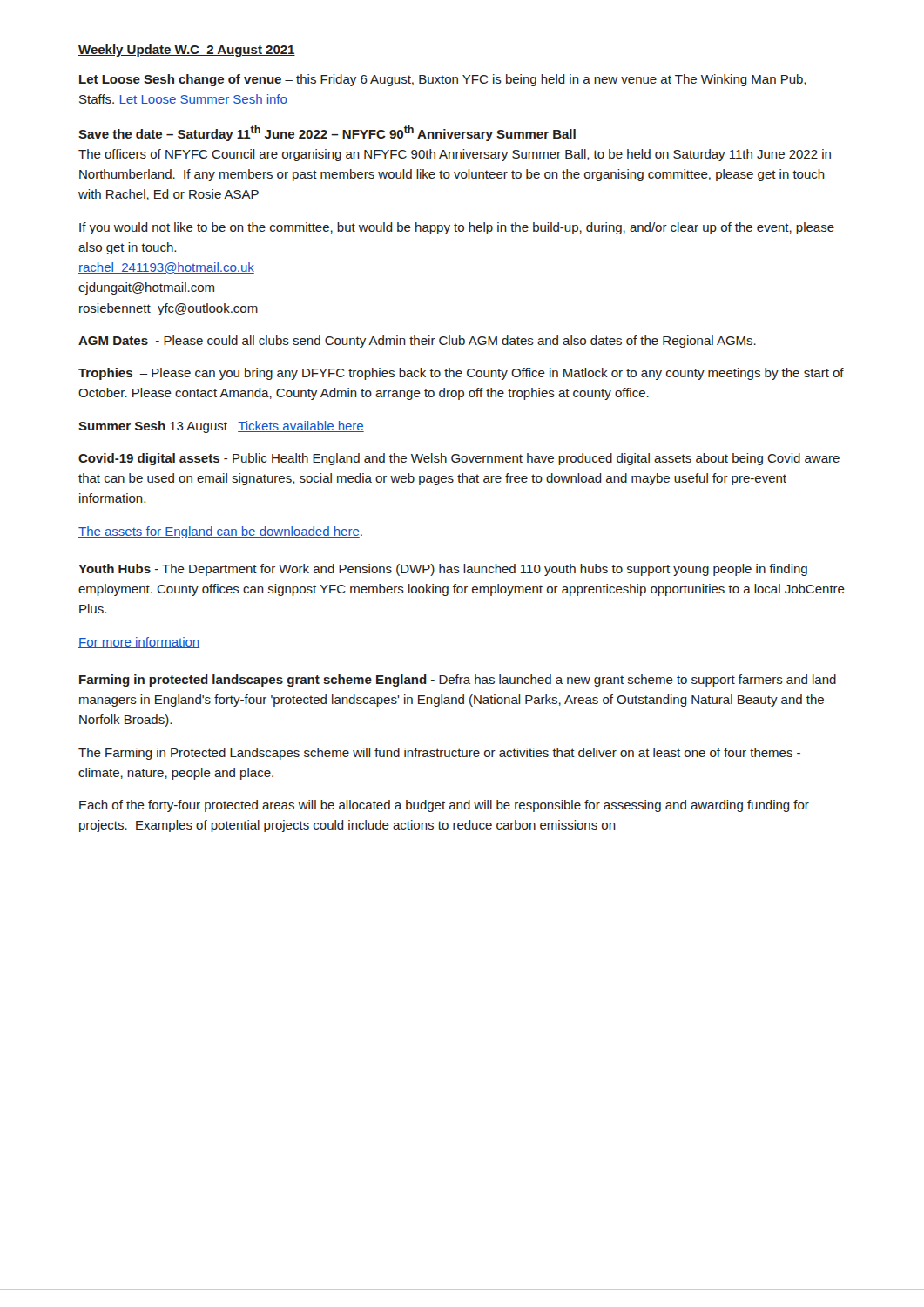This screenshot has height=1307, width=924.
Task: Where is the passage that starts "Save the date"?
Action: coord(455,162)
